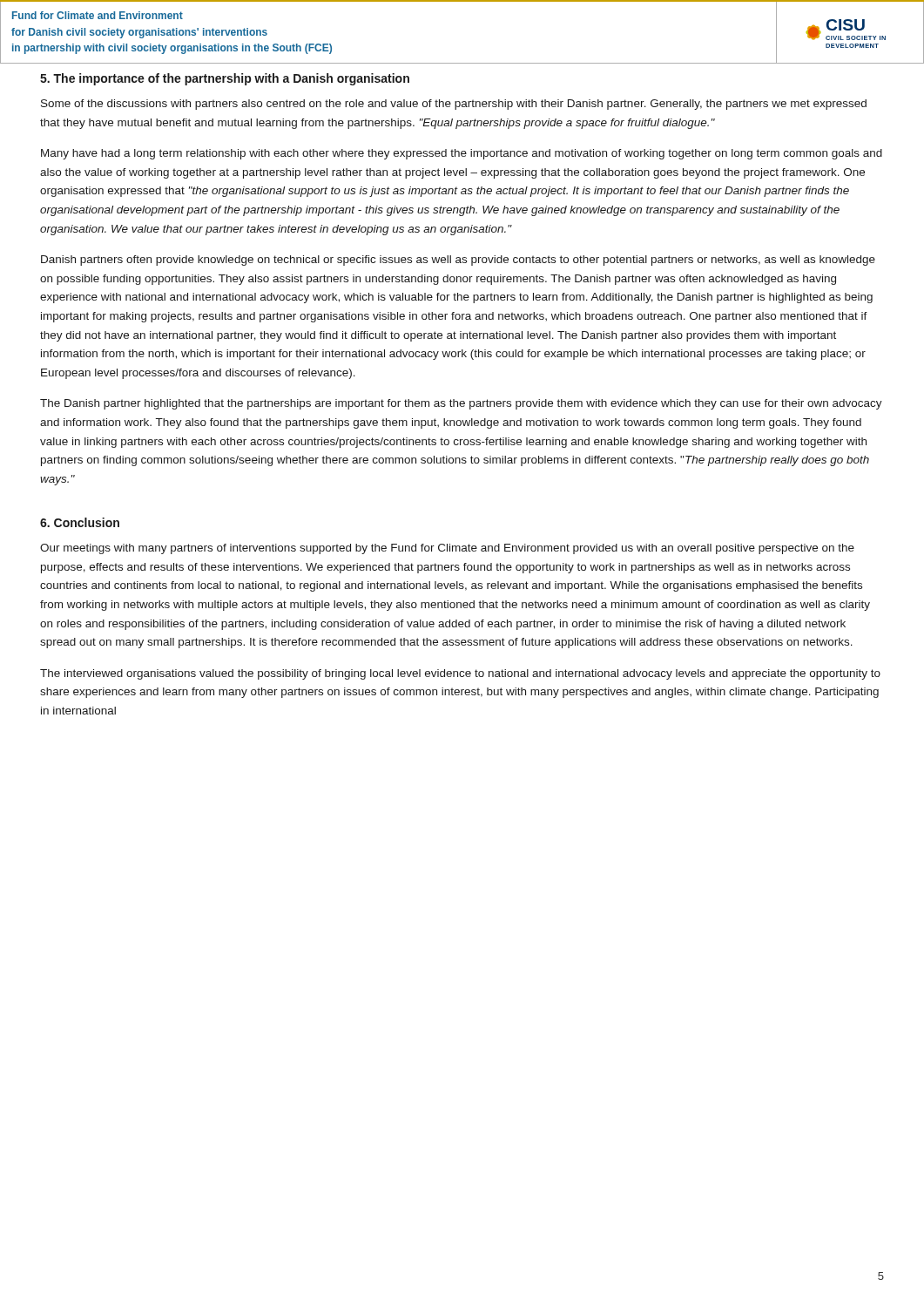The image size is (924, 1307).
Task: Where does it say "6. Conclusion"?
Action: [x=80, y=523]
